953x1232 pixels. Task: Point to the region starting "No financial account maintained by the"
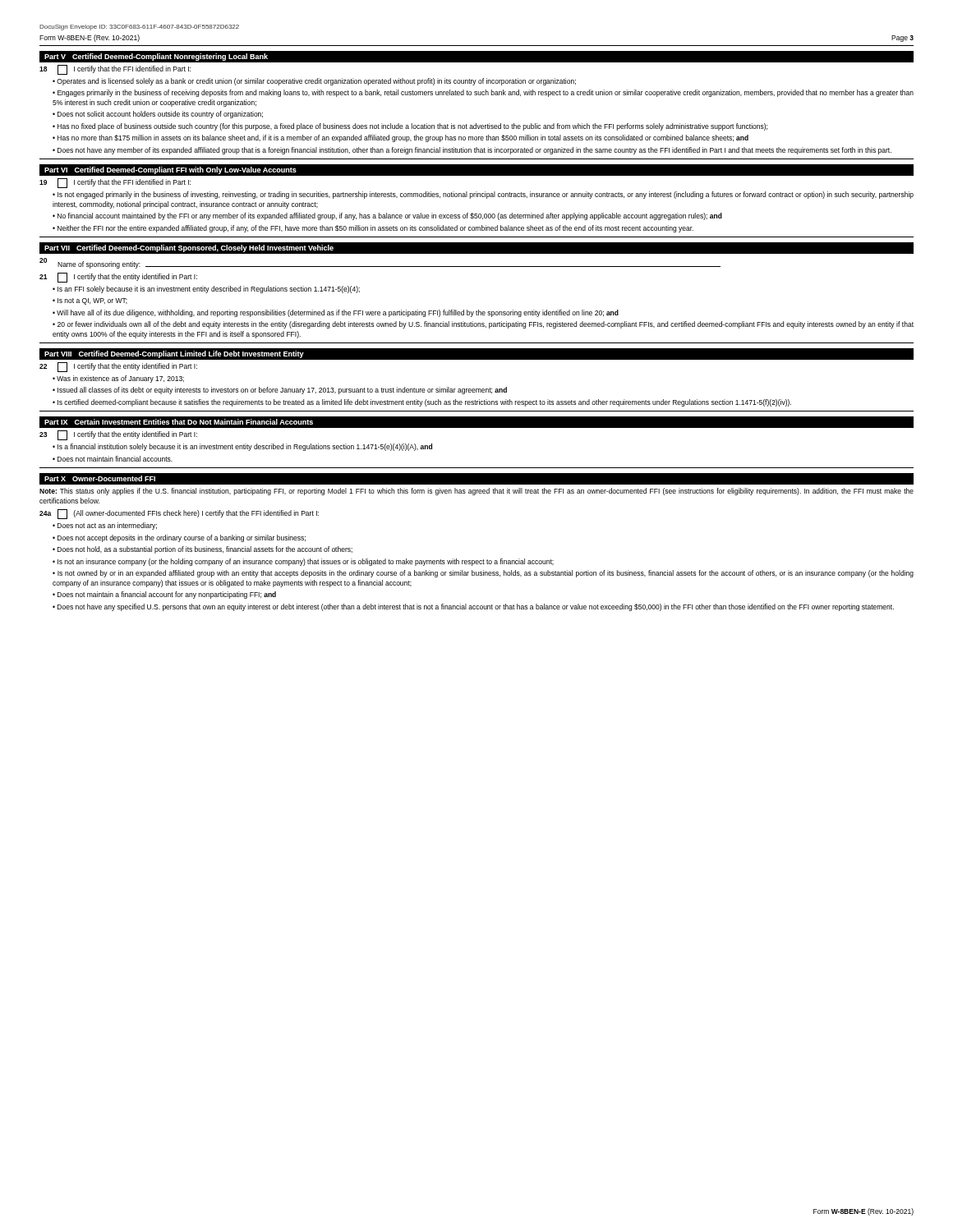click(x=390, y=216)
